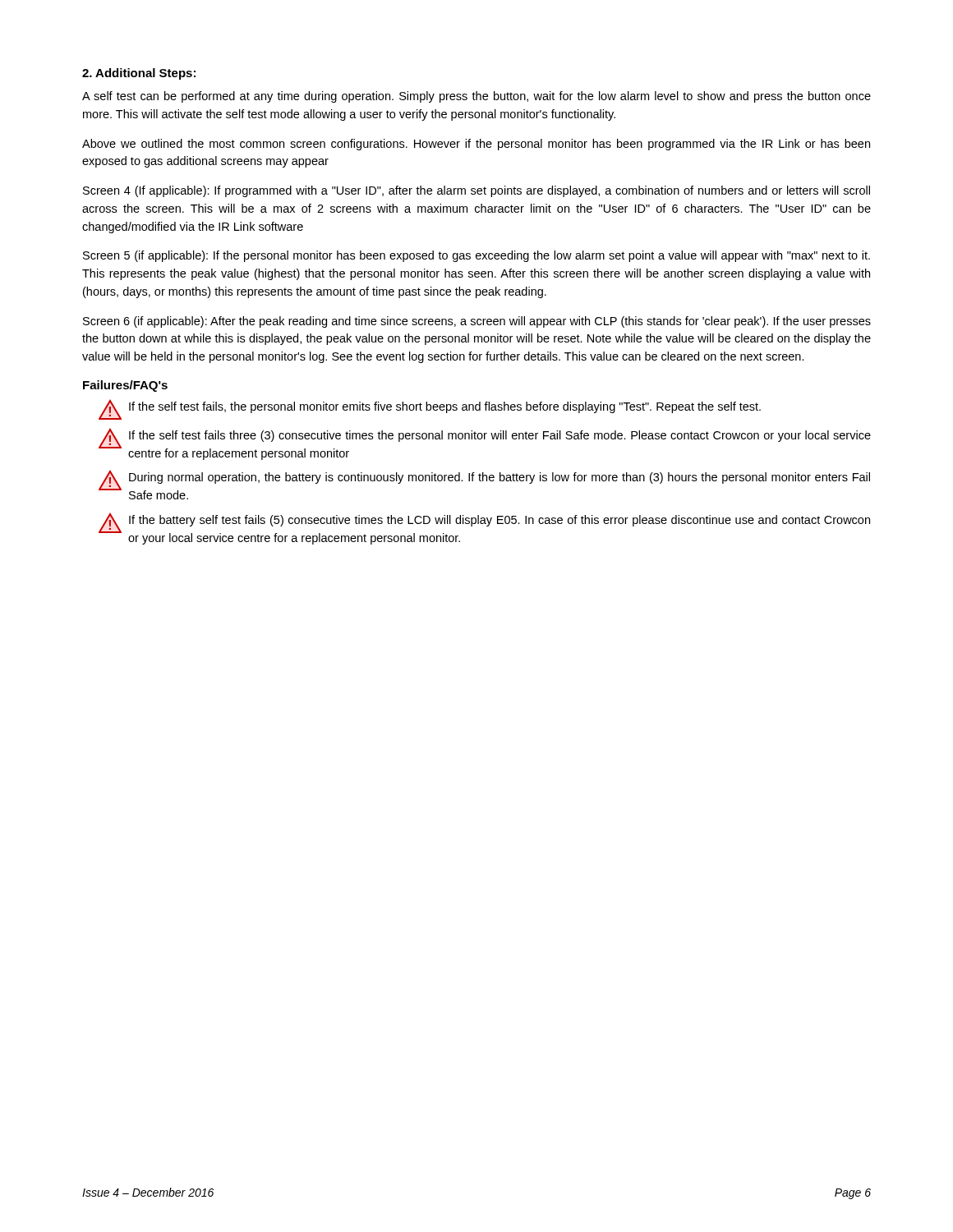Locate the block of text that opens with "! If the battery"
953x1232 pixels.
coord(485,529)
